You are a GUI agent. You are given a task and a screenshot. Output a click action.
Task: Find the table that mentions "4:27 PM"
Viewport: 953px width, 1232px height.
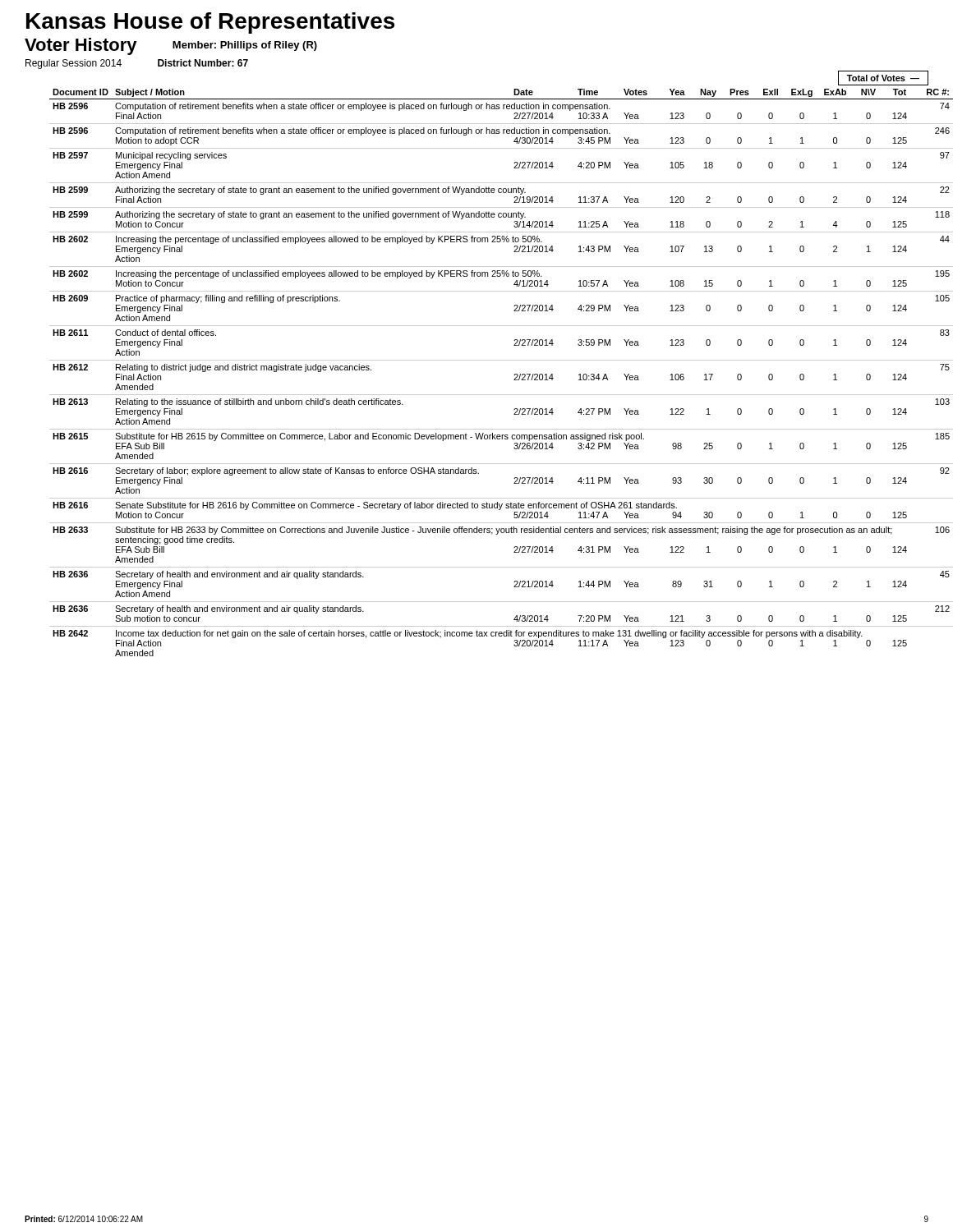pos(476,373)
